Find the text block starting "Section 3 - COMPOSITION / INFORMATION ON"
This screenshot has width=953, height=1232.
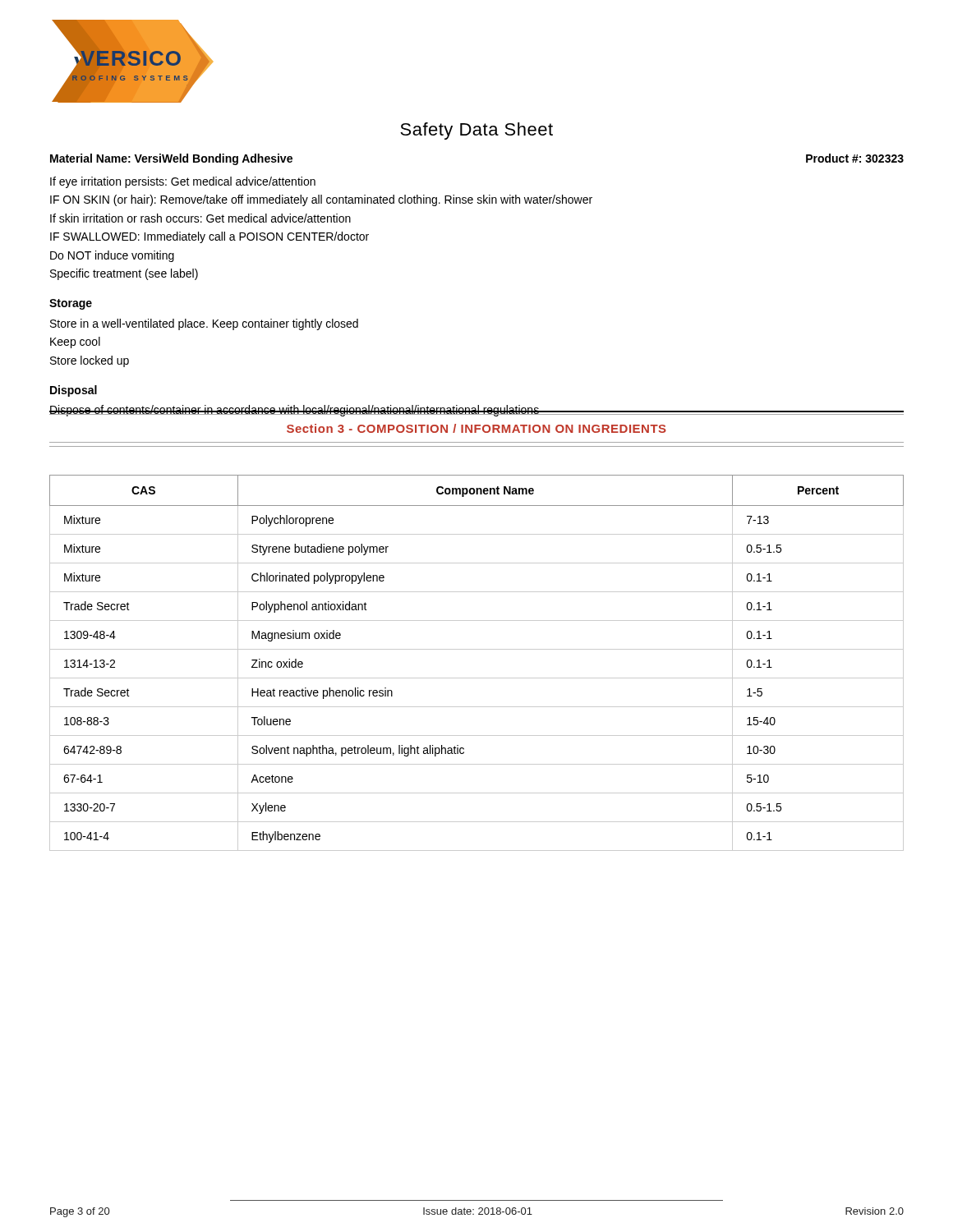(476, 428)
